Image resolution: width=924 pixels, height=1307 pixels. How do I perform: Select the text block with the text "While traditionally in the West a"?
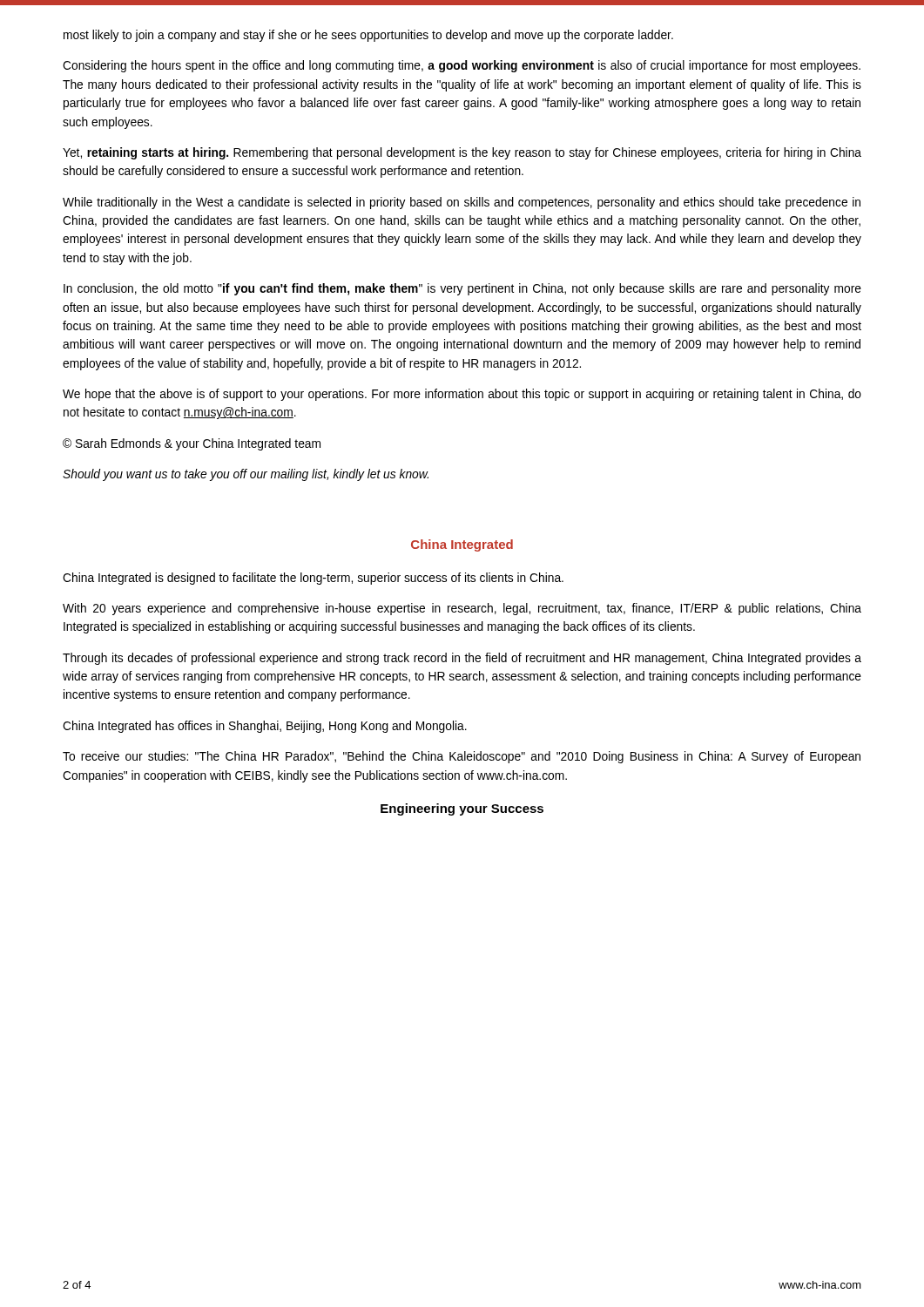coord(462,230)
